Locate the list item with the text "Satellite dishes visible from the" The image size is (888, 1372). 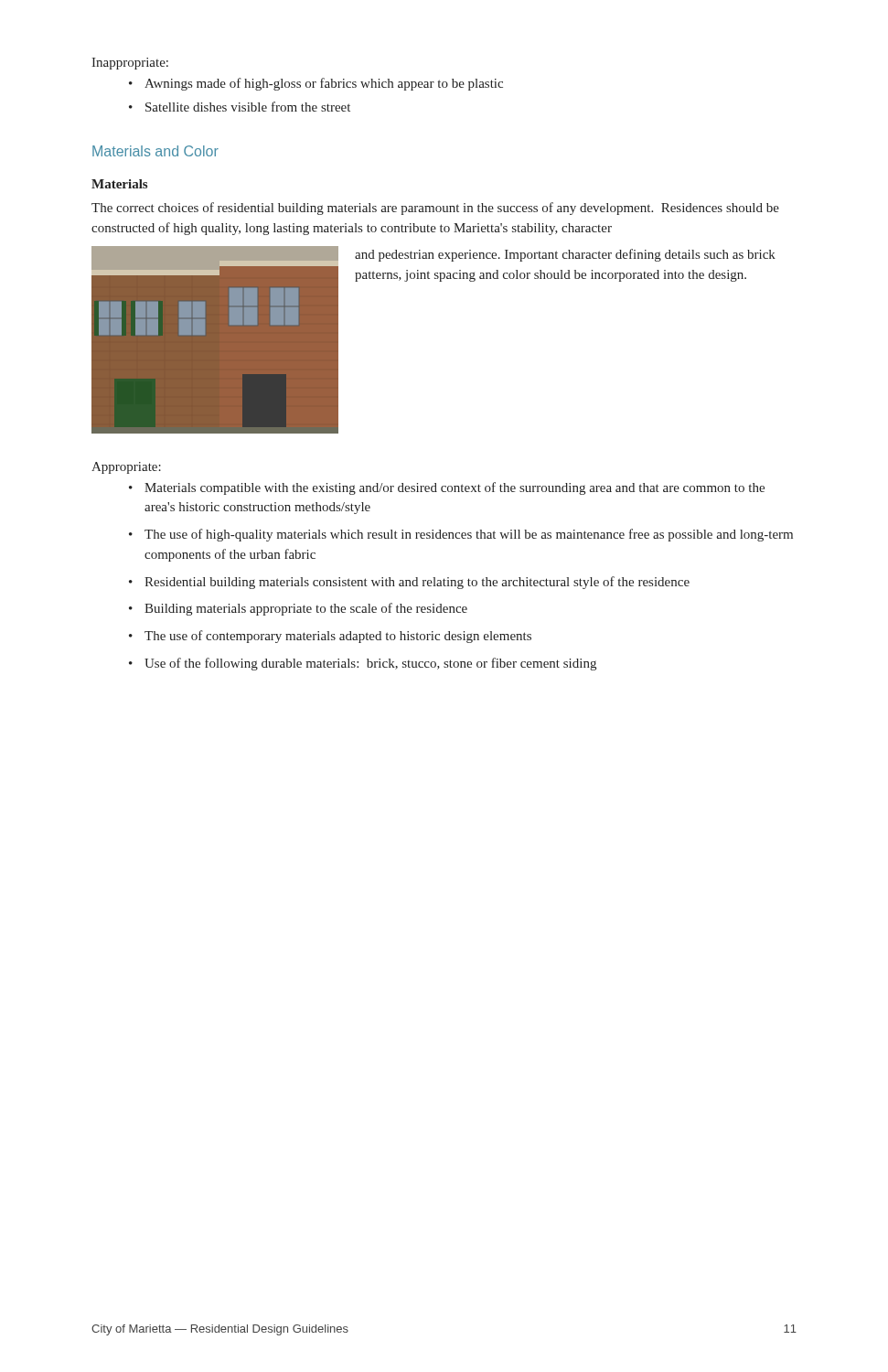coord(248,107)
